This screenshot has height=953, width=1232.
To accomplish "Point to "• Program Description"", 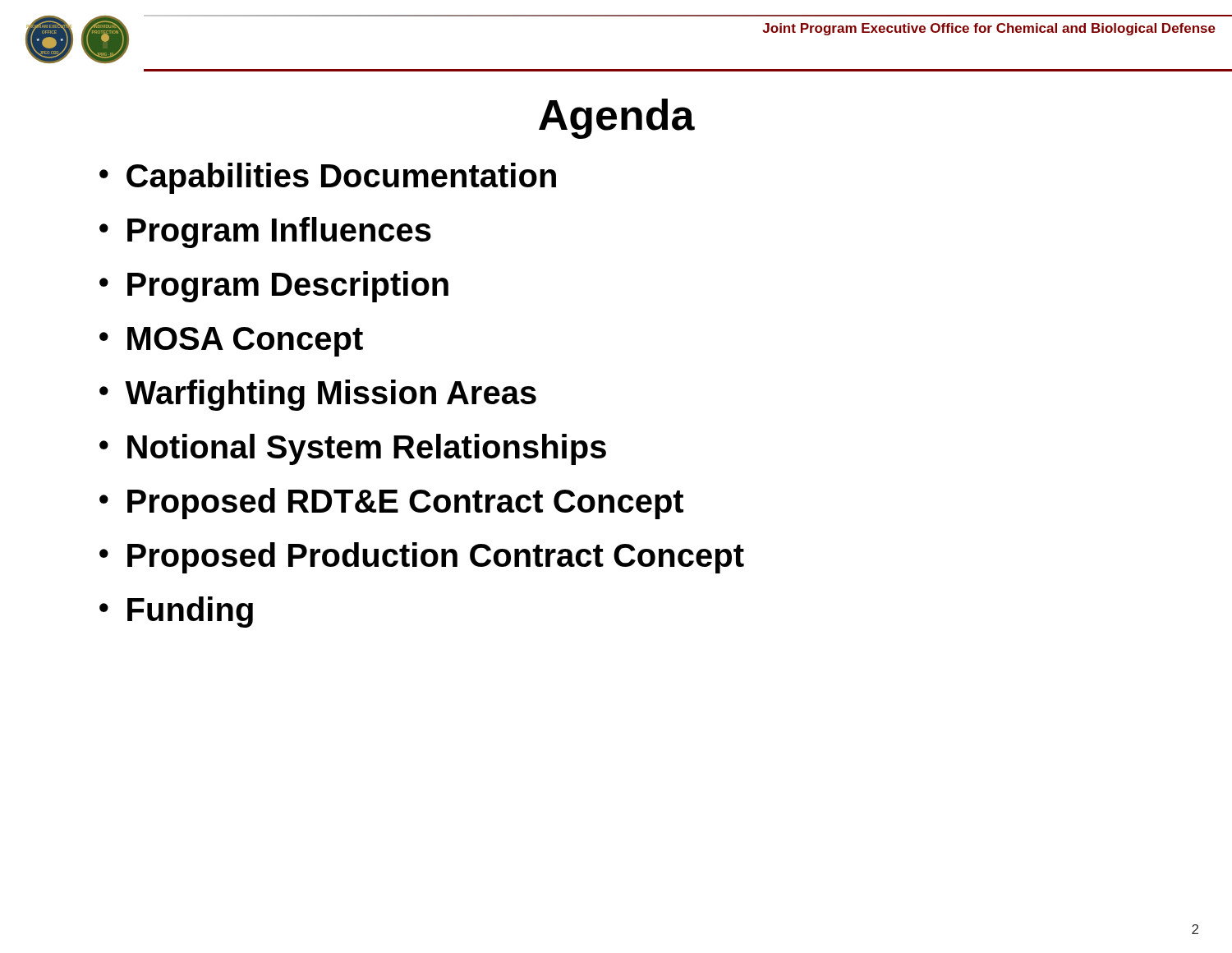I will [274, 284].
